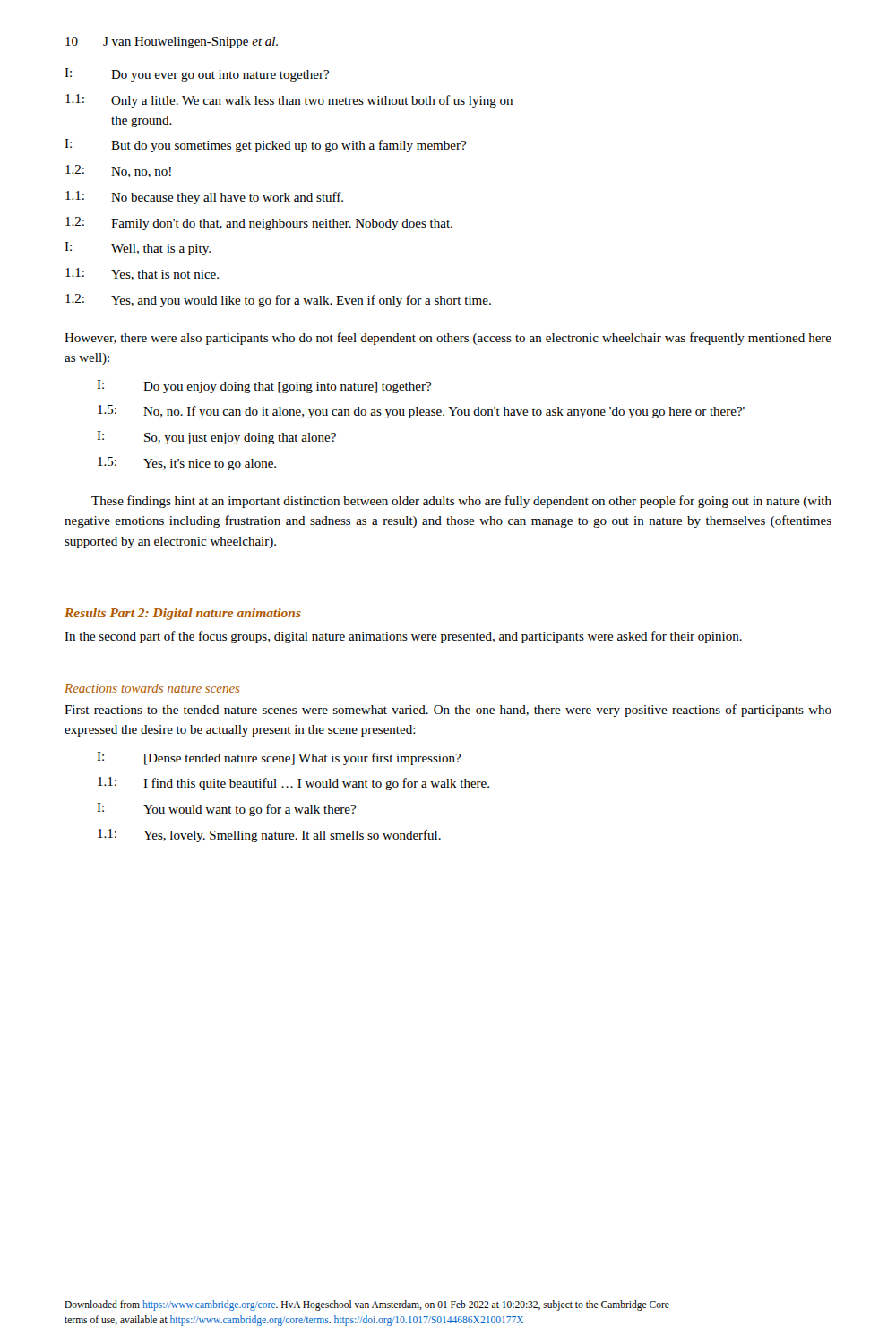The width and height of the screenshot is (896, 1344).
Task: Click on the list item containing "I: Do you ever go out"
Action: 197,75
